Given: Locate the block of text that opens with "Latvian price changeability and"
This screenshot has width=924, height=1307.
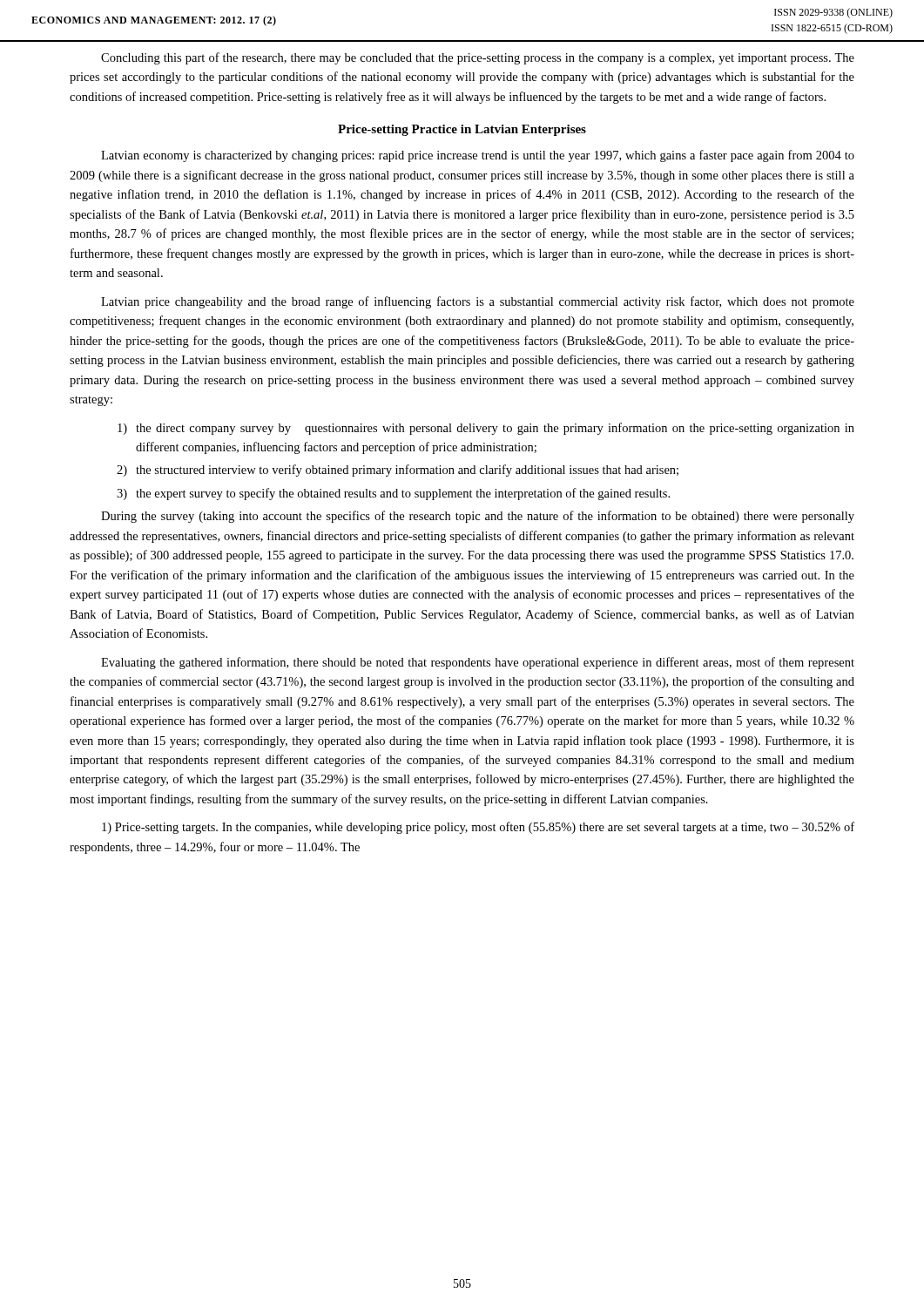Looking at the screenshot, I should pyautogui.click(x=462, y=350).
